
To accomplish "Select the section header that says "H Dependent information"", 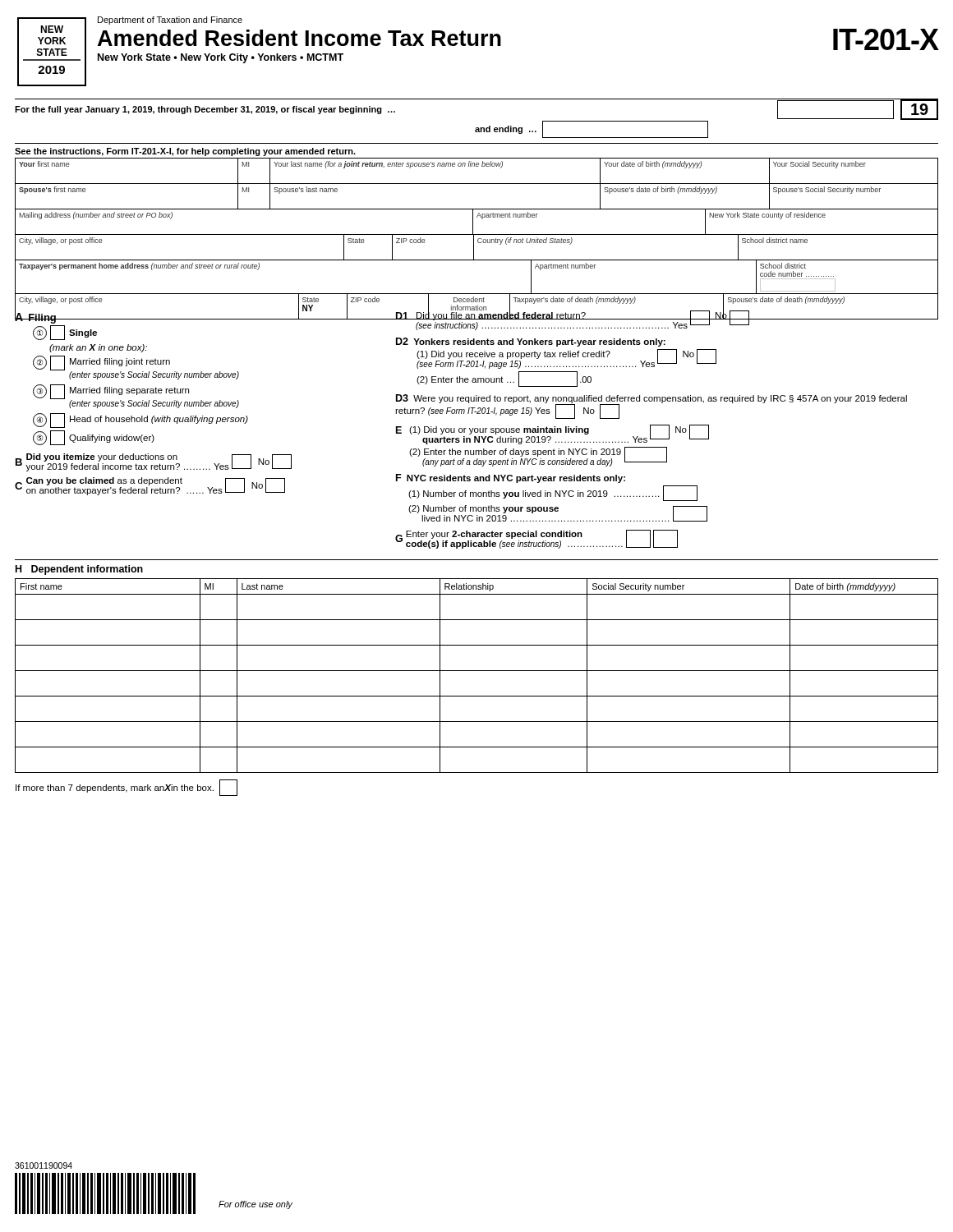I will pos(79,569).
